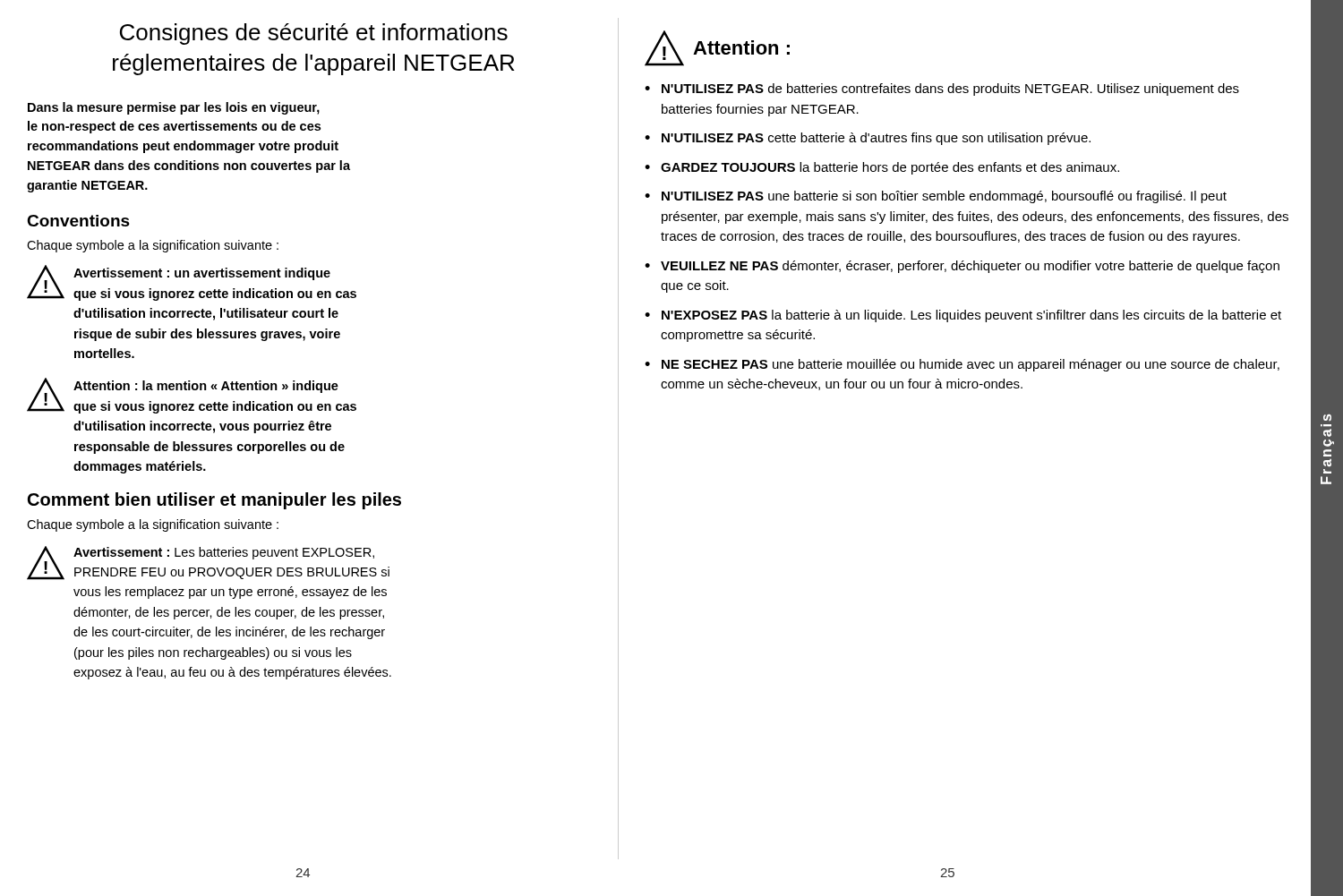Screen dimensions: 896x1343
Task: Where is the passage that starts "VEUILLEZ NE PAS démonter, écraser,"?
Action: point(970,275)
